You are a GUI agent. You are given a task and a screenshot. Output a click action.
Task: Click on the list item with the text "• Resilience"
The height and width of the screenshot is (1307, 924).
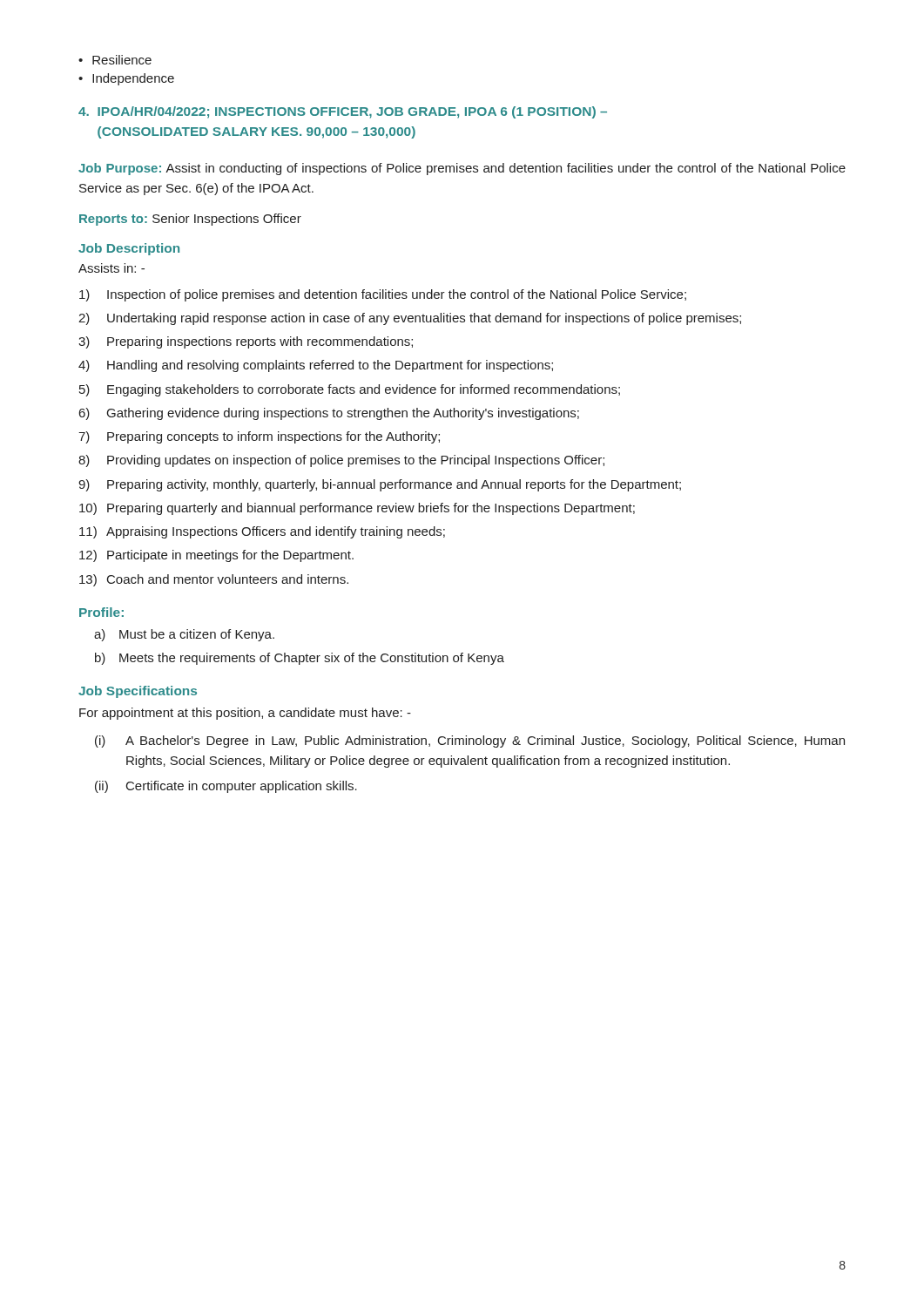[115, 60]
